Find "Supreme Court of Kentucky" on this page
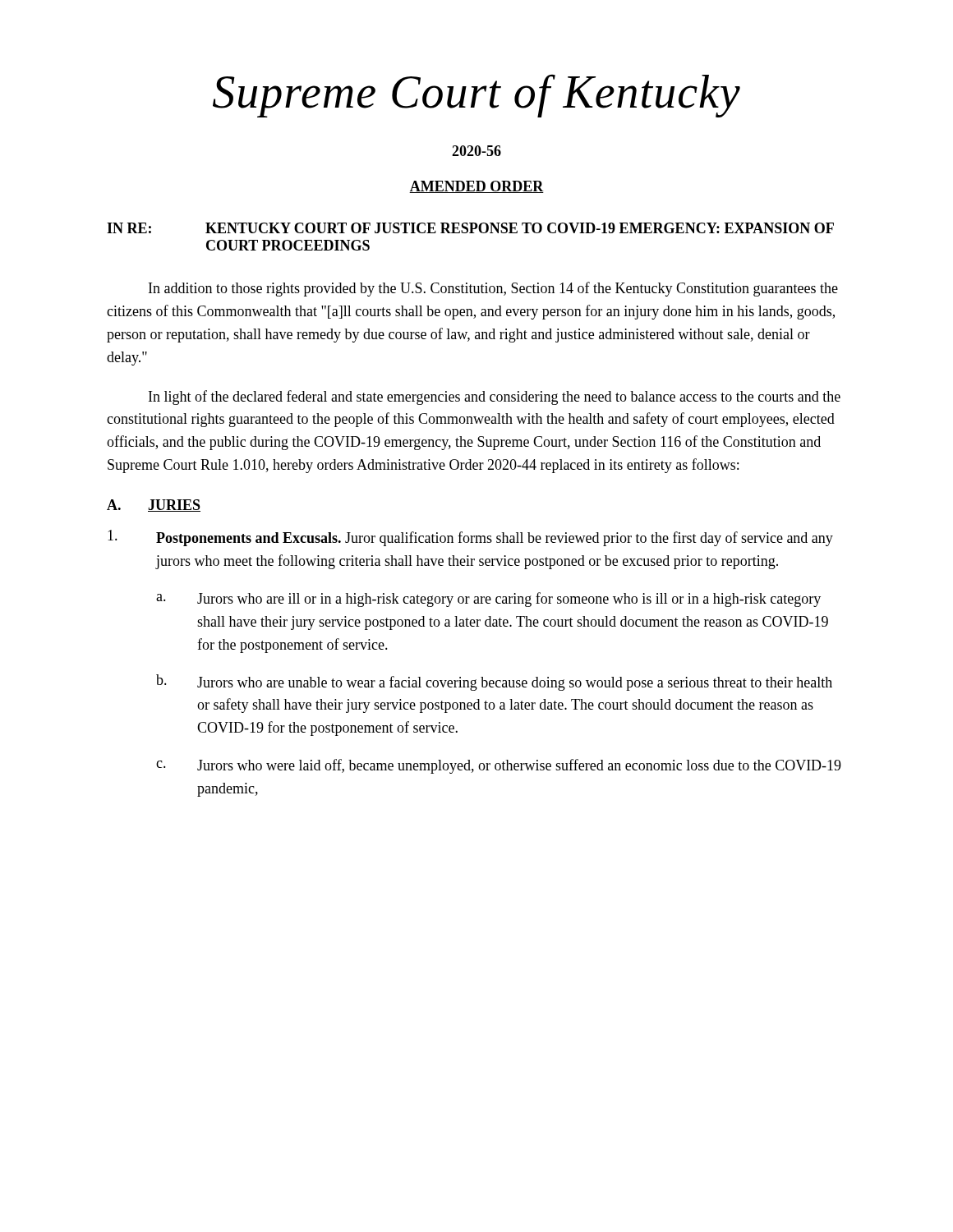The height and width of the screenshot is (1232, 953). (x=476, y=92)
